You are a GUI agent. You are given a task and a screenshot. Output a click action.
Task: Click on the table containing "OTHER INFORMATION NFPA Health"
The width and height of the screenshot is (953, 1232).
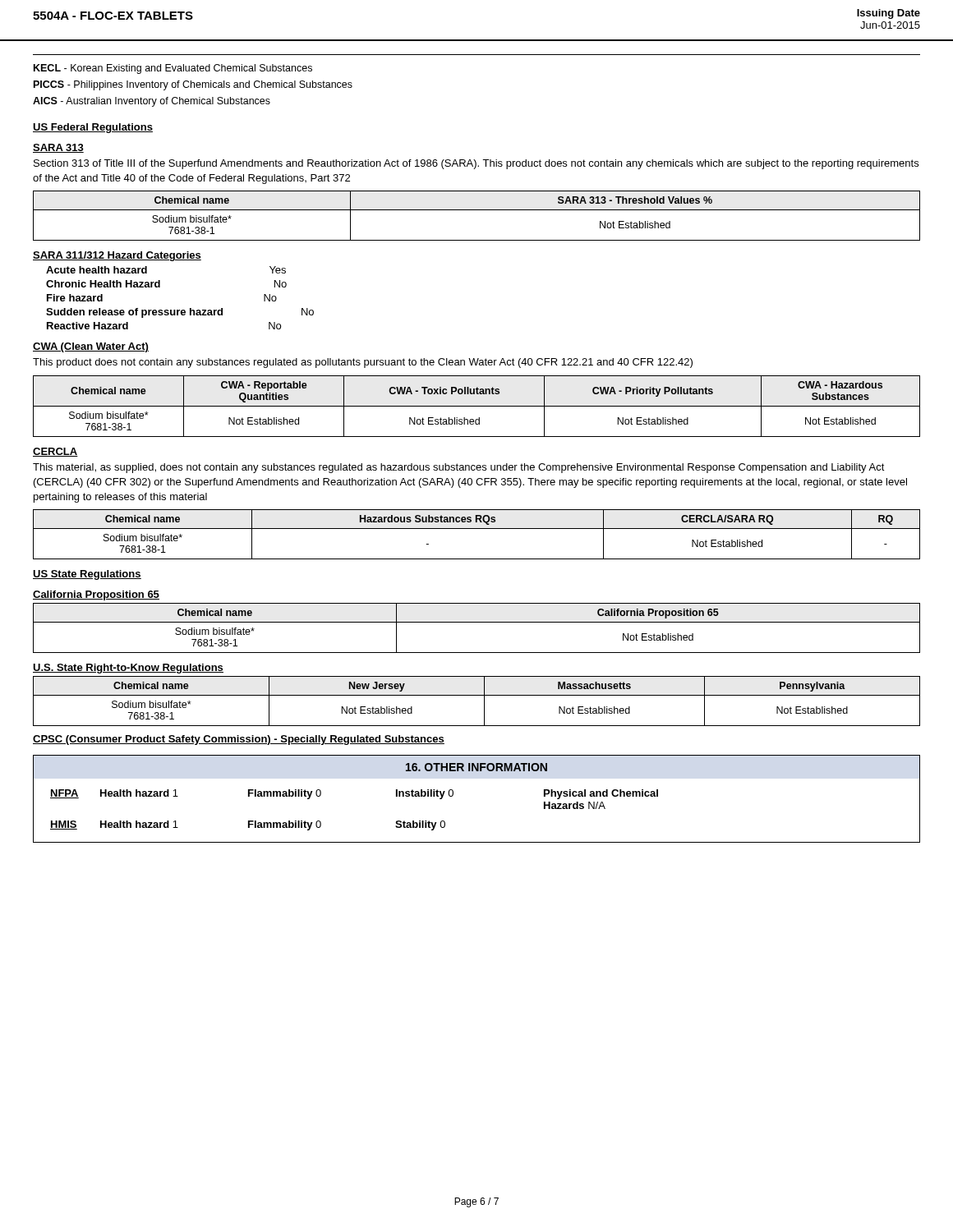tap(476, 799)
